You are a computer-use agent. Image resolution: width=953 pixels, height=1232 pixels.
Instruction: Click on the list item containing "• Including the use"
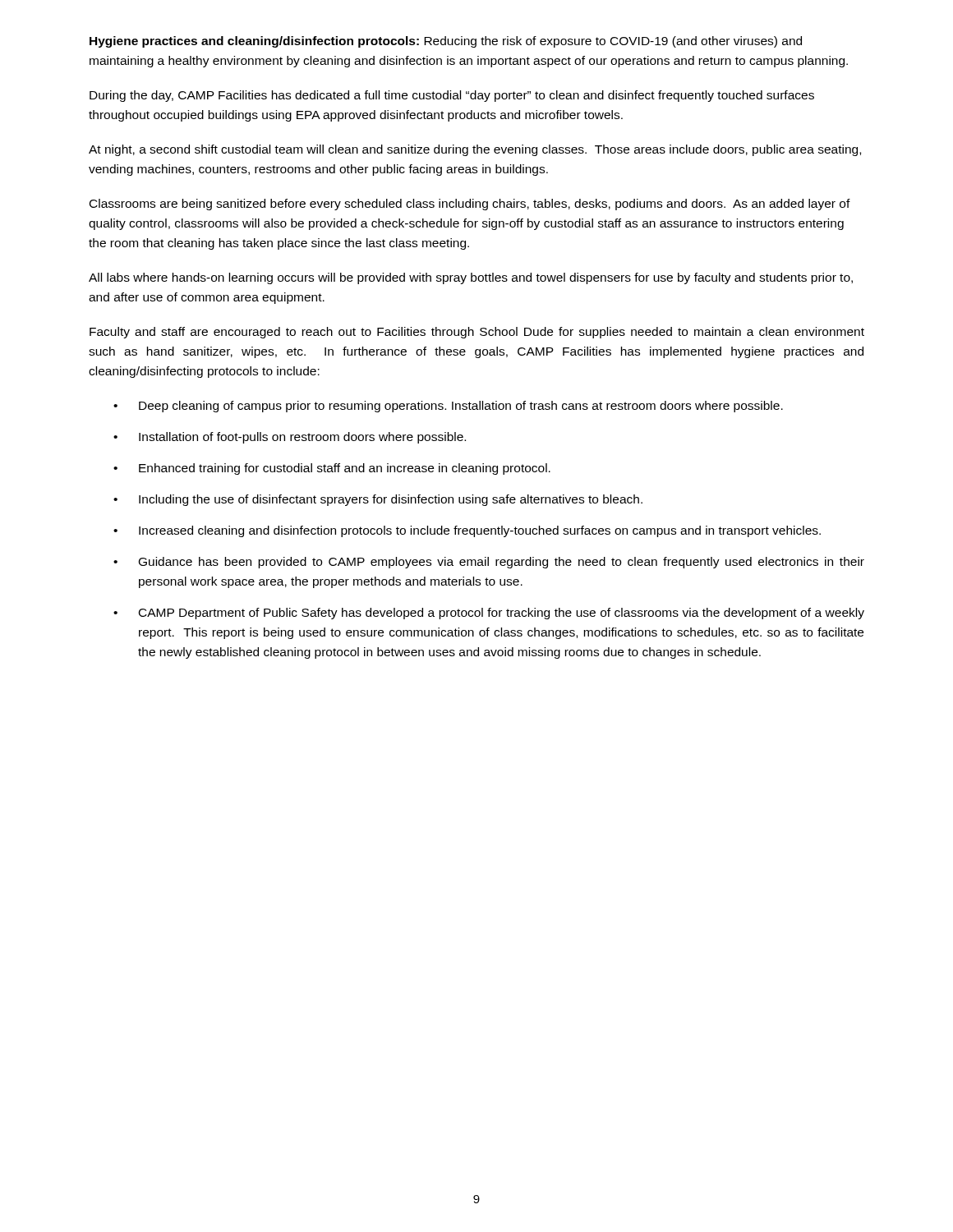click(x=489, y=500)
